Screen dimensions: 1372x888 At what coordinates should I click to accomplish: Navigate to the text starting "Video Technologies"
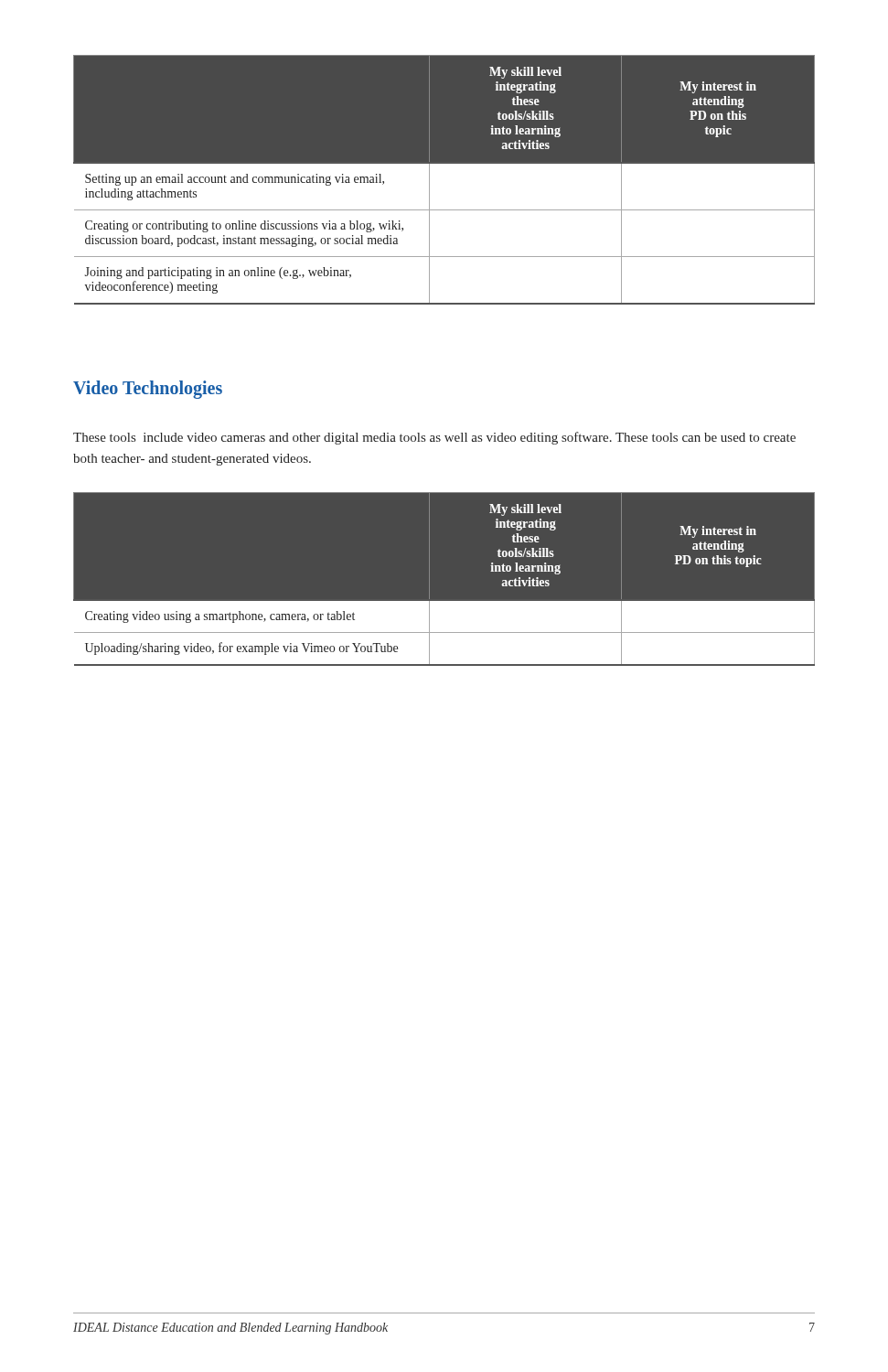pos(148,388)
